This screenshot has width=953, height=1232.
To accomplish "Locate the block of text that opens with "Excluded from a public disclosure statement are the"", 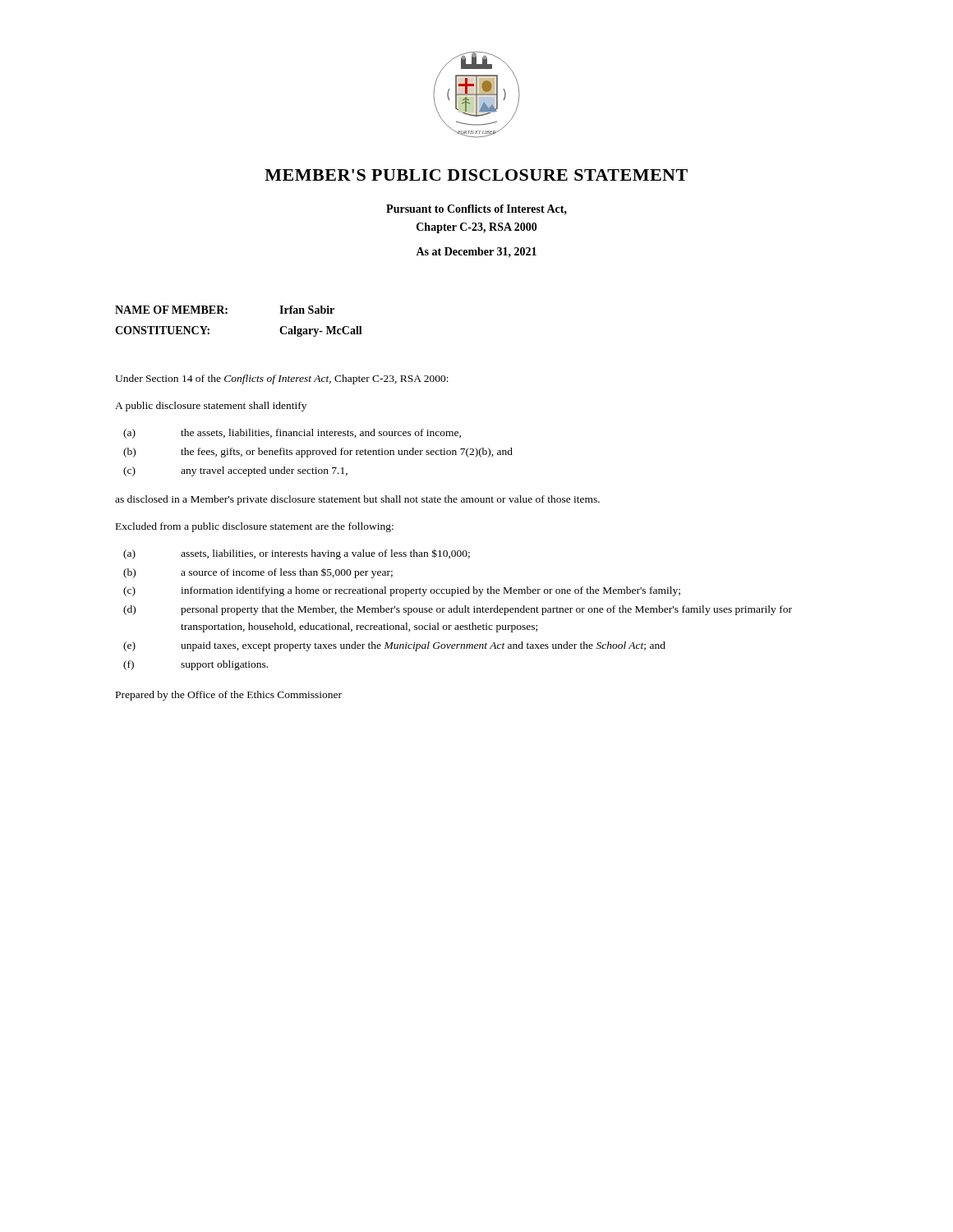I will tap(255, 526).
